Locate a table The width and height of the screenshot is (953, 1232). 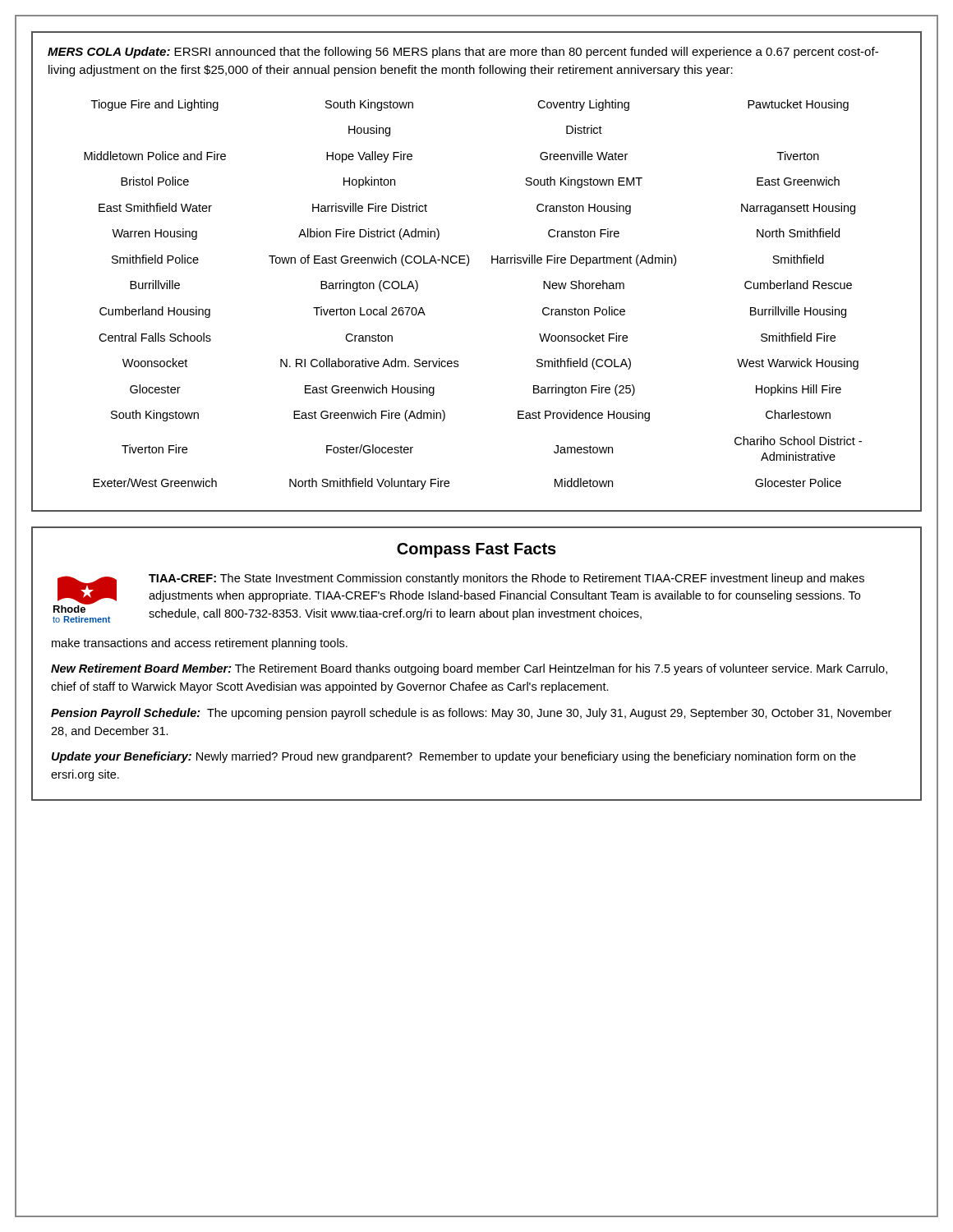(476, 294)
